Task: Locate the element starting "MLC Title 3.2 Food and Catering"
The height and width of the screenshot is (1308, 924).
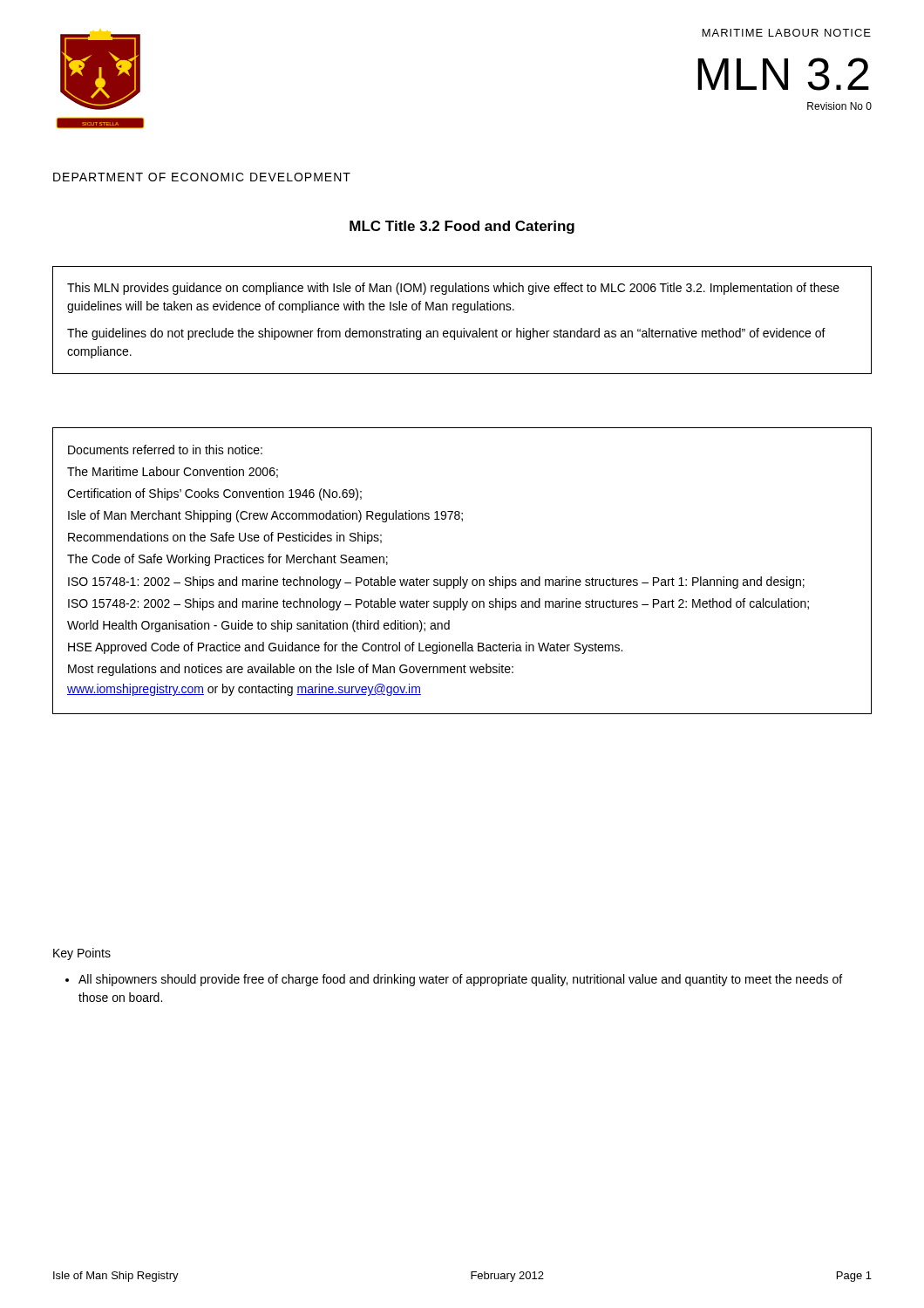Action: pos(462,227)
